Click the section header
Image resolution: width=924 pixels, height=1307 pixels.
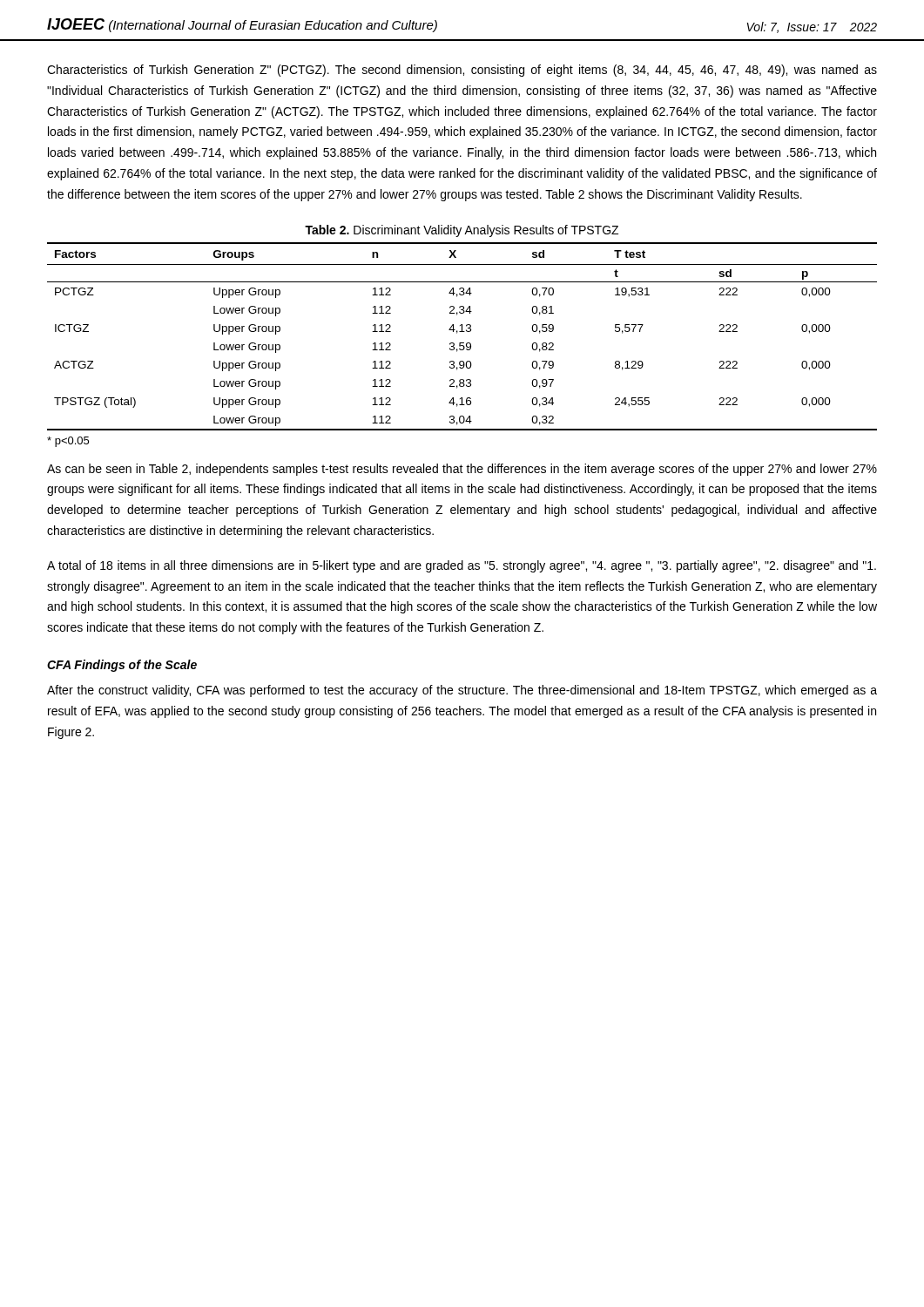tap(122, 665)
